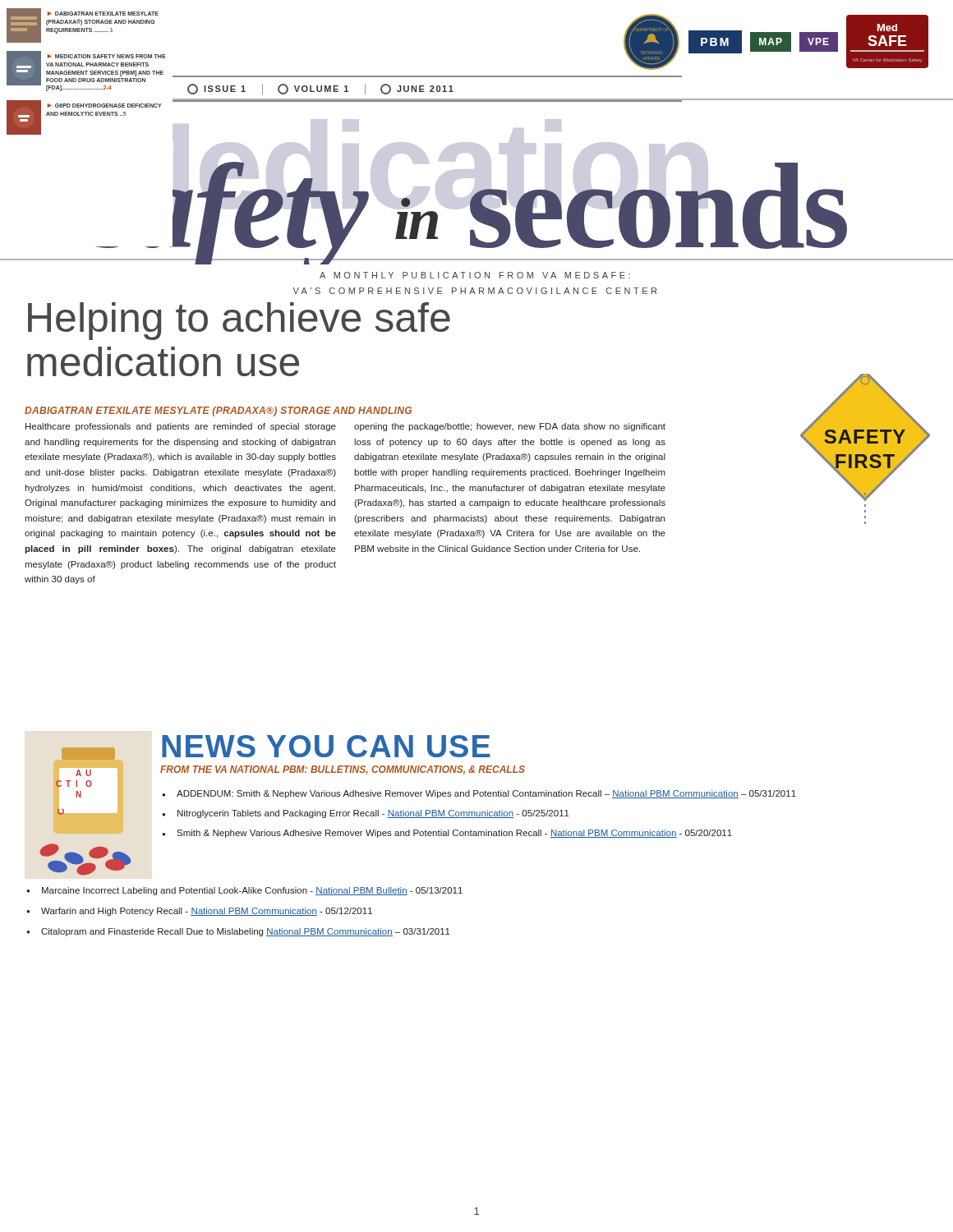
Task: Click on the photo
Action: tap(88, 805)
